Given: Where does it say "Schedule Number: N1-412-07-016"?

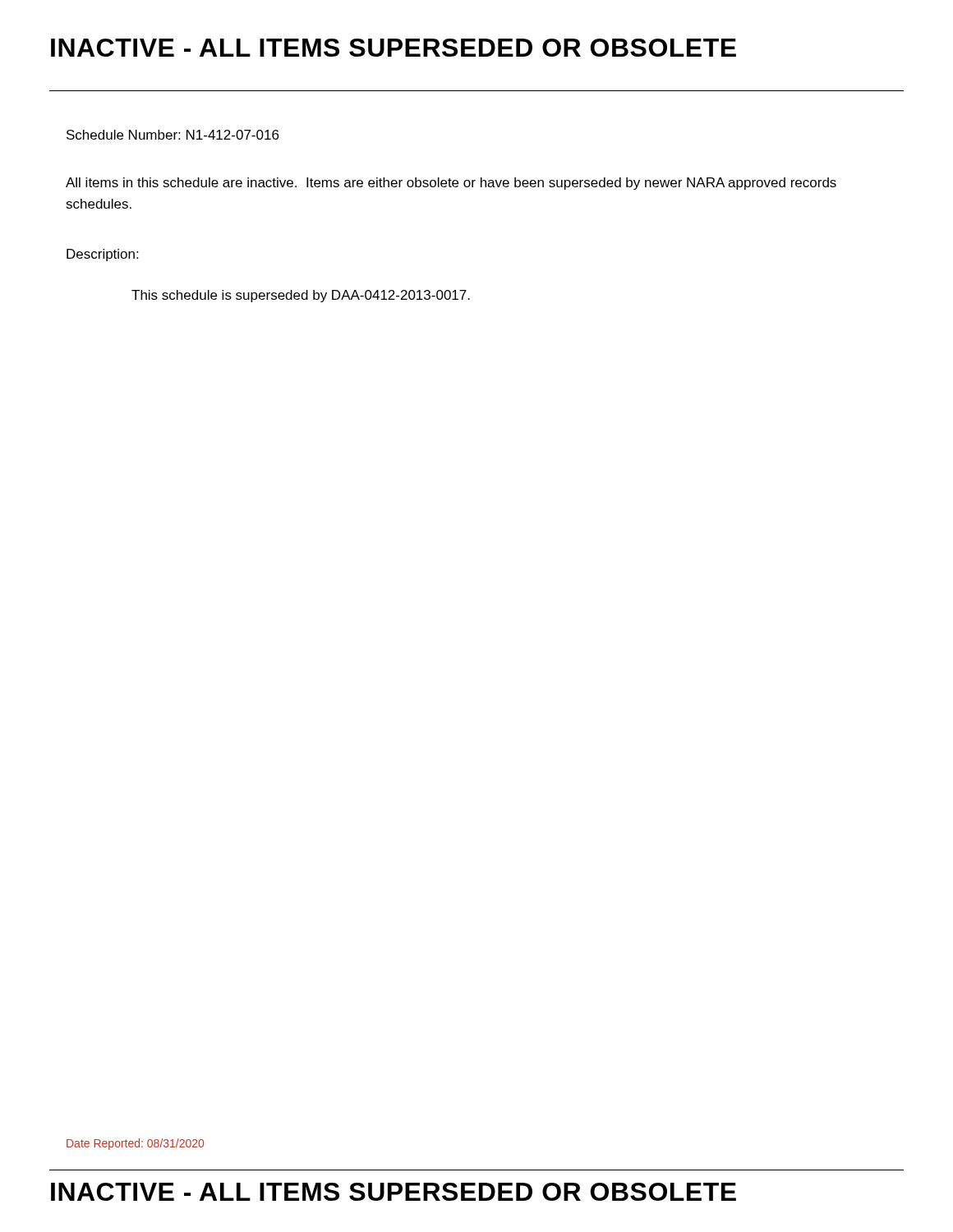Looking at the screenshot, I should 172,135.
